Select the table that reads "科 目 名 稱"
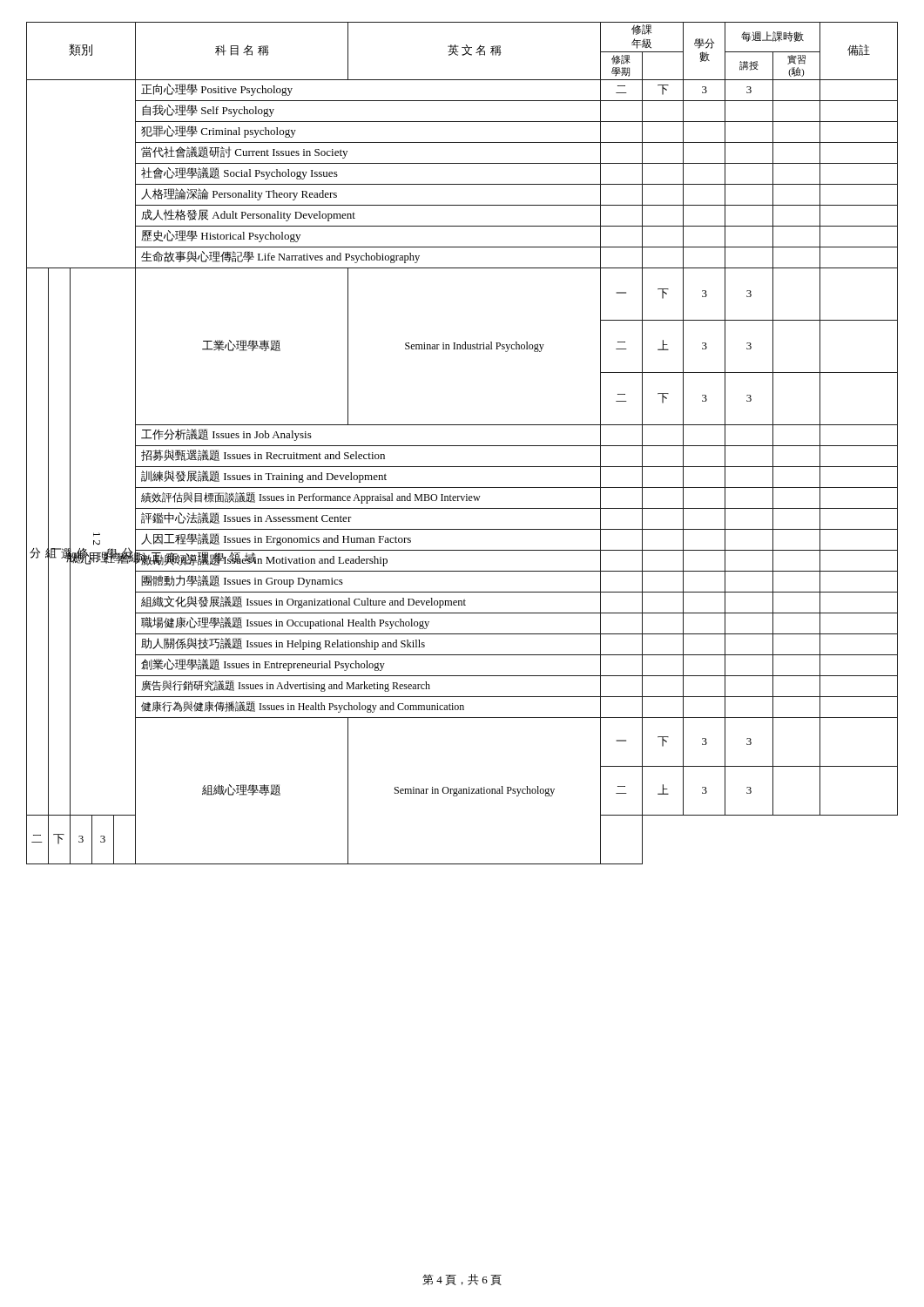This screenshot has width=924, height=1307. (462, 74)
